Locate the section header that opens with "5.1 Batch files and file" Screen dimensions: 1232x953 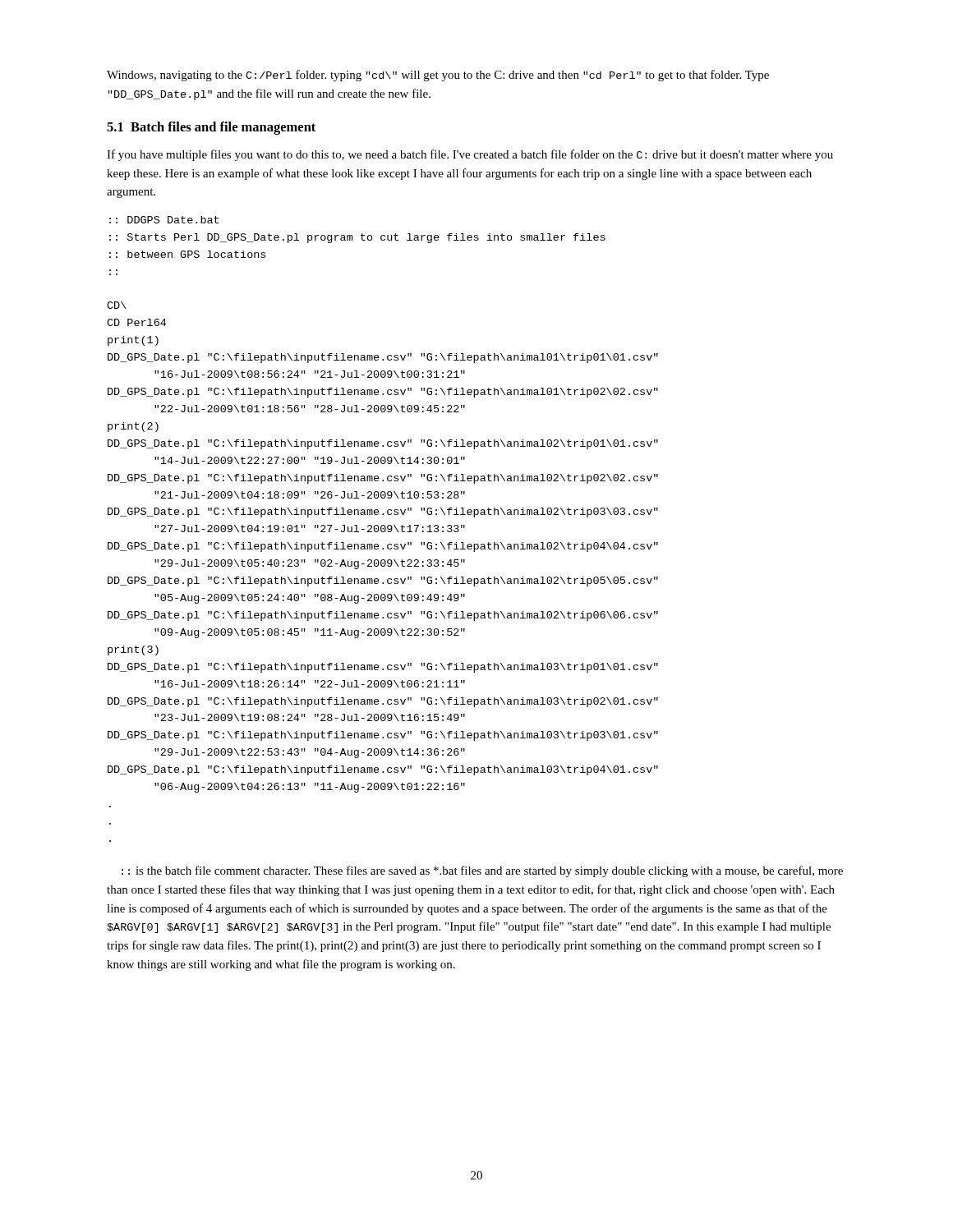(211, 126)
